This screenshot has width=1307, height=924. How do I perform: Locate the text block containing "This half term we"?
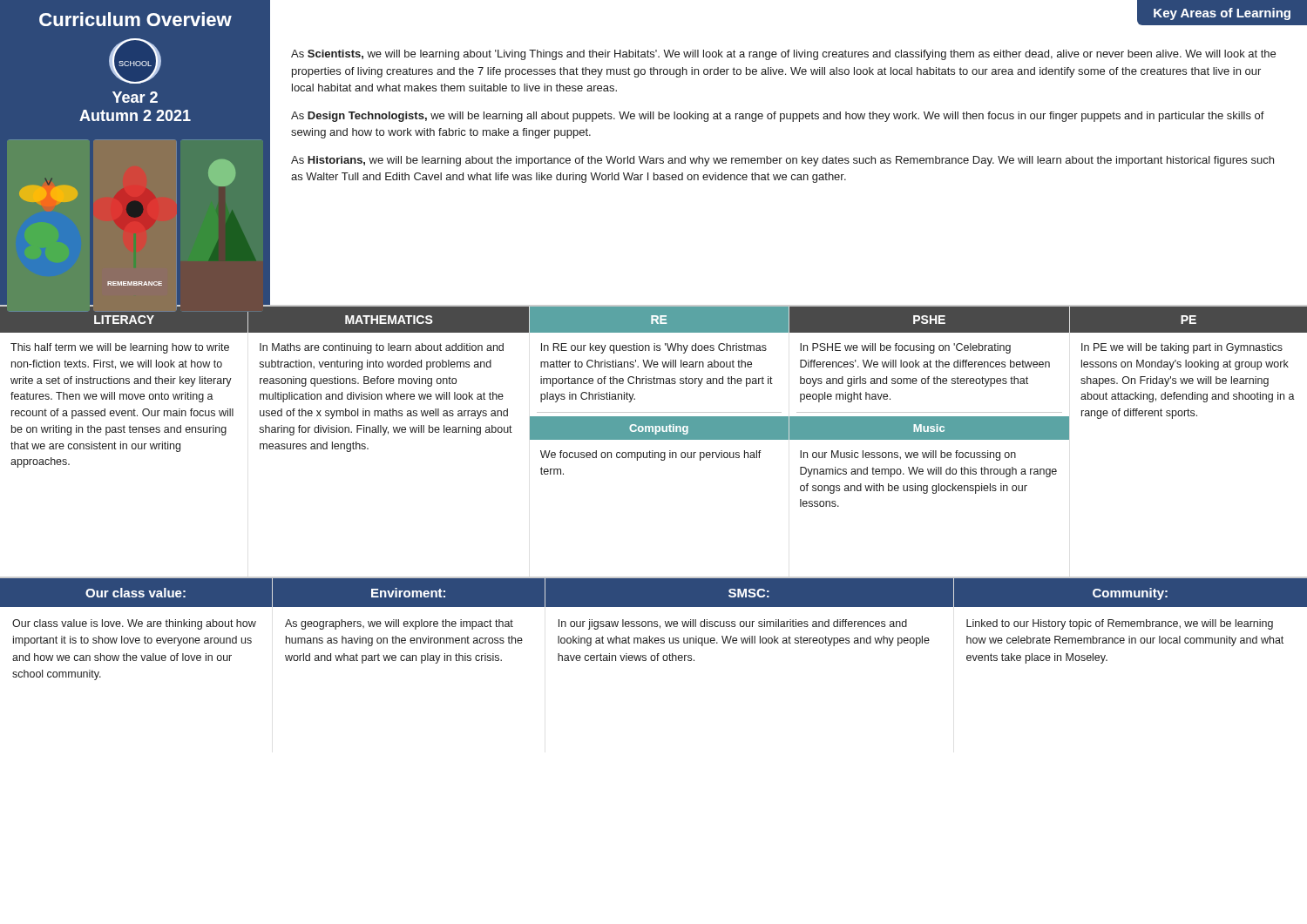tap(122, 405)
